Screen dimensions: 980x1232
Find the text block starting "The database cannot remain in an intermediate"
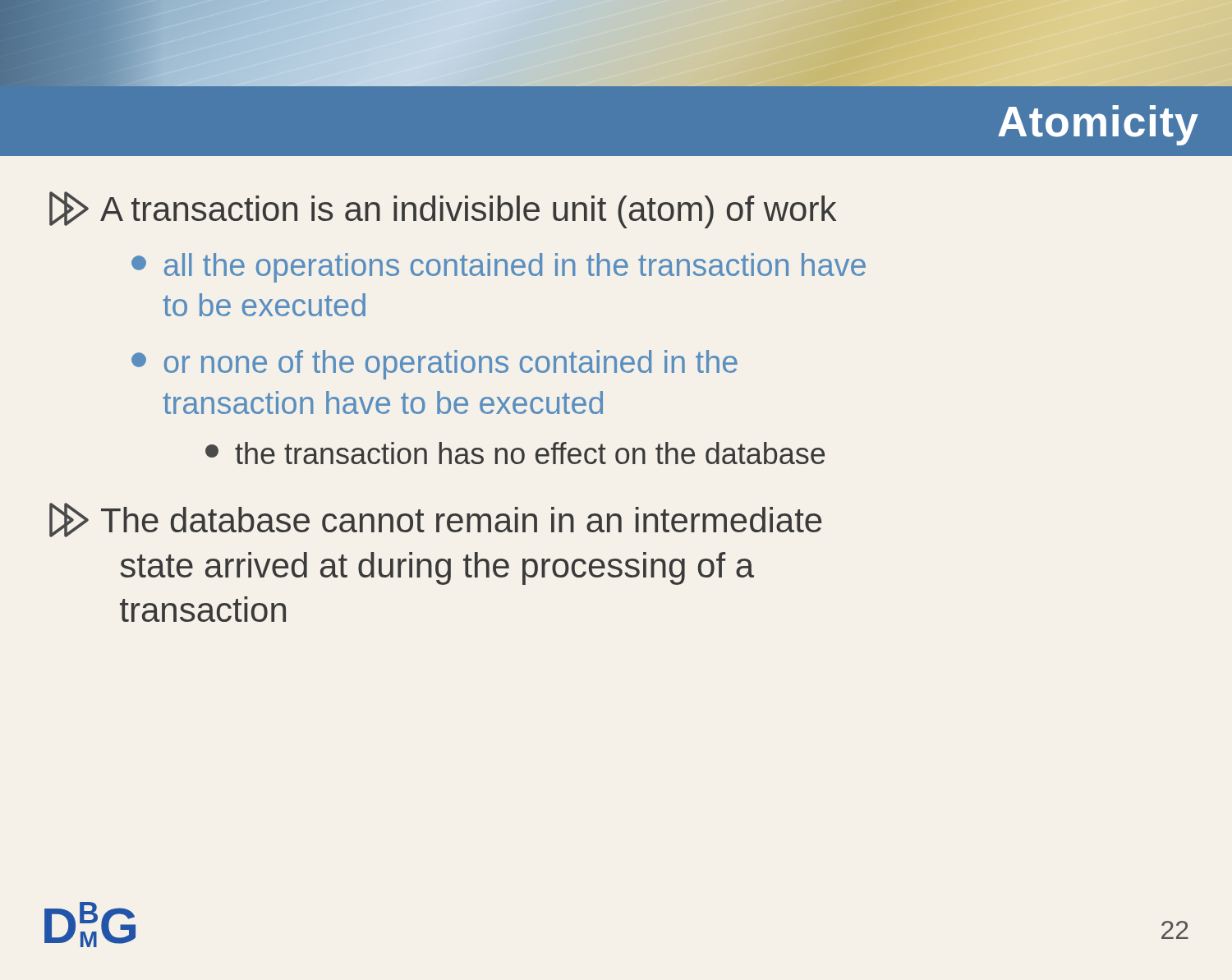coord(436,566)
